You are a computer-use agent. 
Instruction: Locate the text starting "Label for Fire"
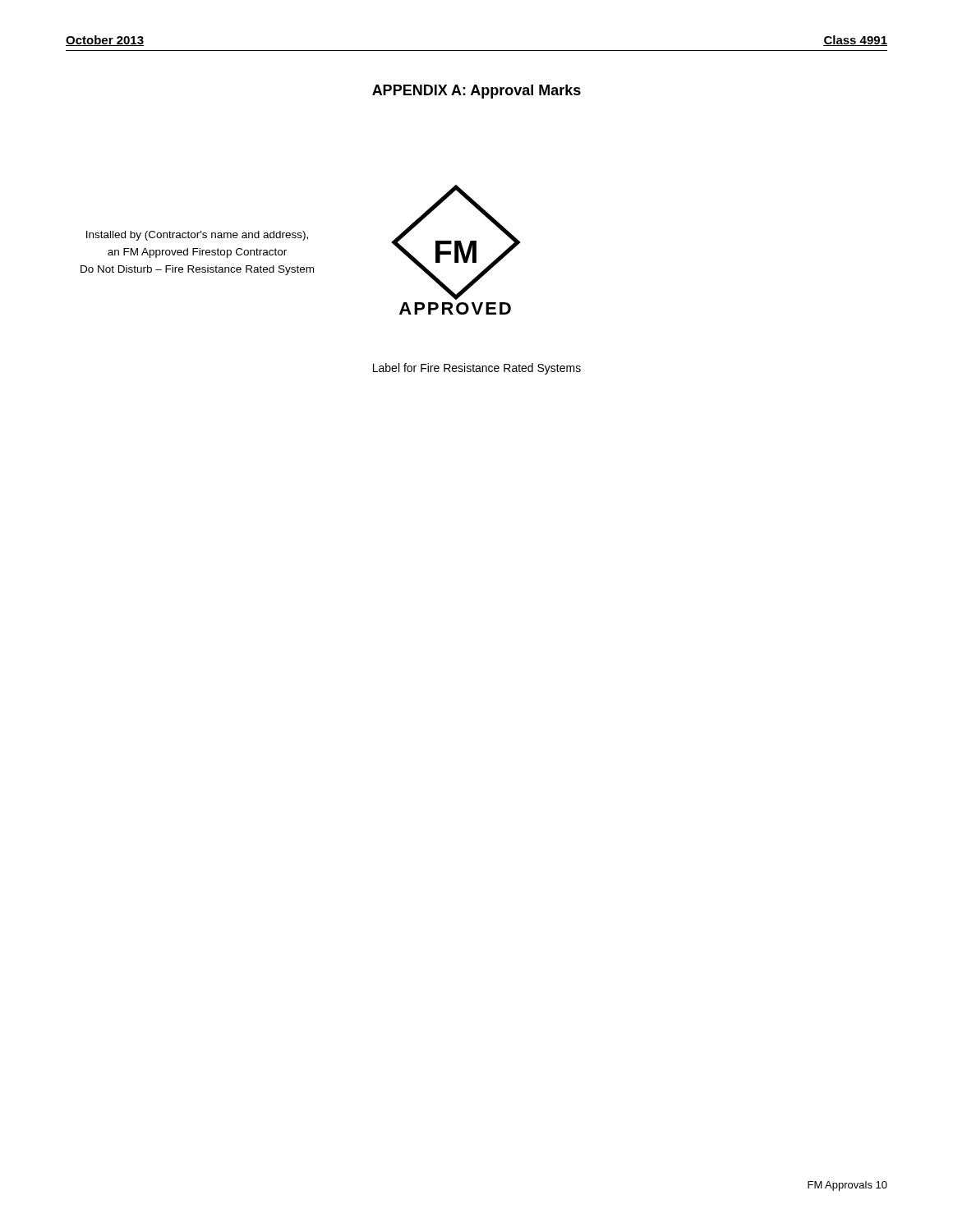coord(476,368)
